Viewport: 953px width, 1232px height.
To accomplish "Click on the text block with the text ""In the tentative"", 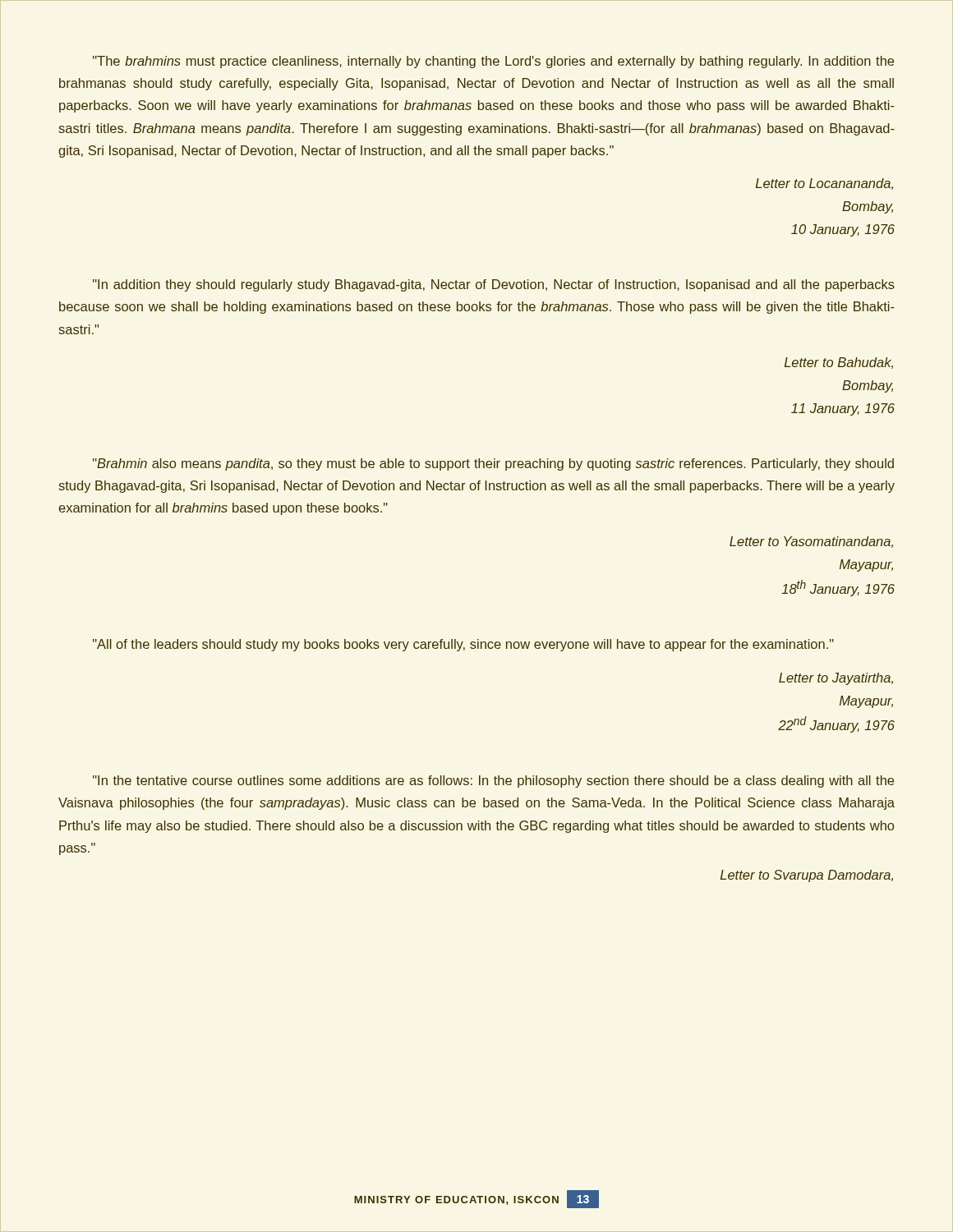I will tap(476, 814).
